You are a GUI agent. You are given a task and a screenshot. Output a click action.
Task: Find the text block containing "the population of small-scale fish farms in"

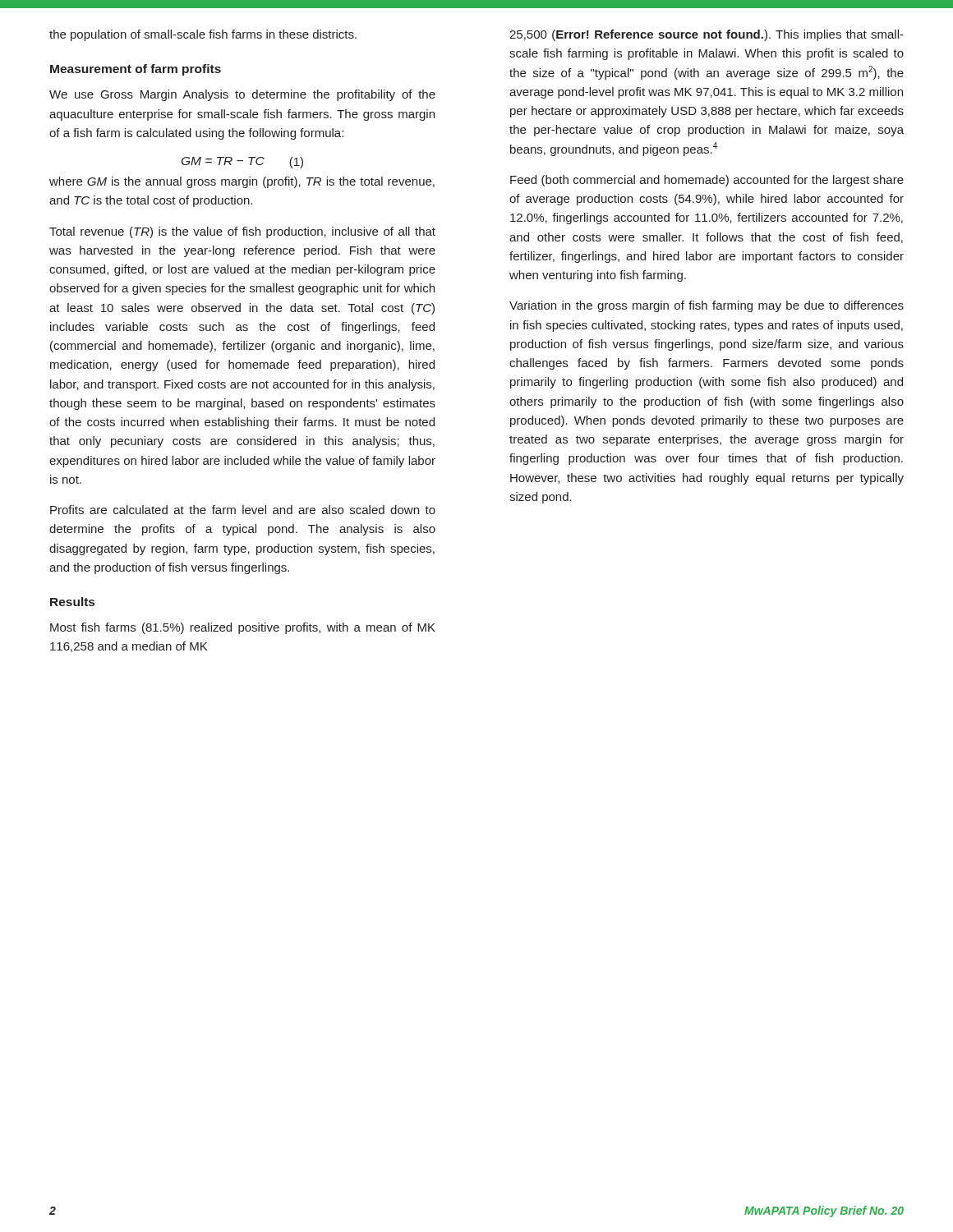[x=203, y=34]
